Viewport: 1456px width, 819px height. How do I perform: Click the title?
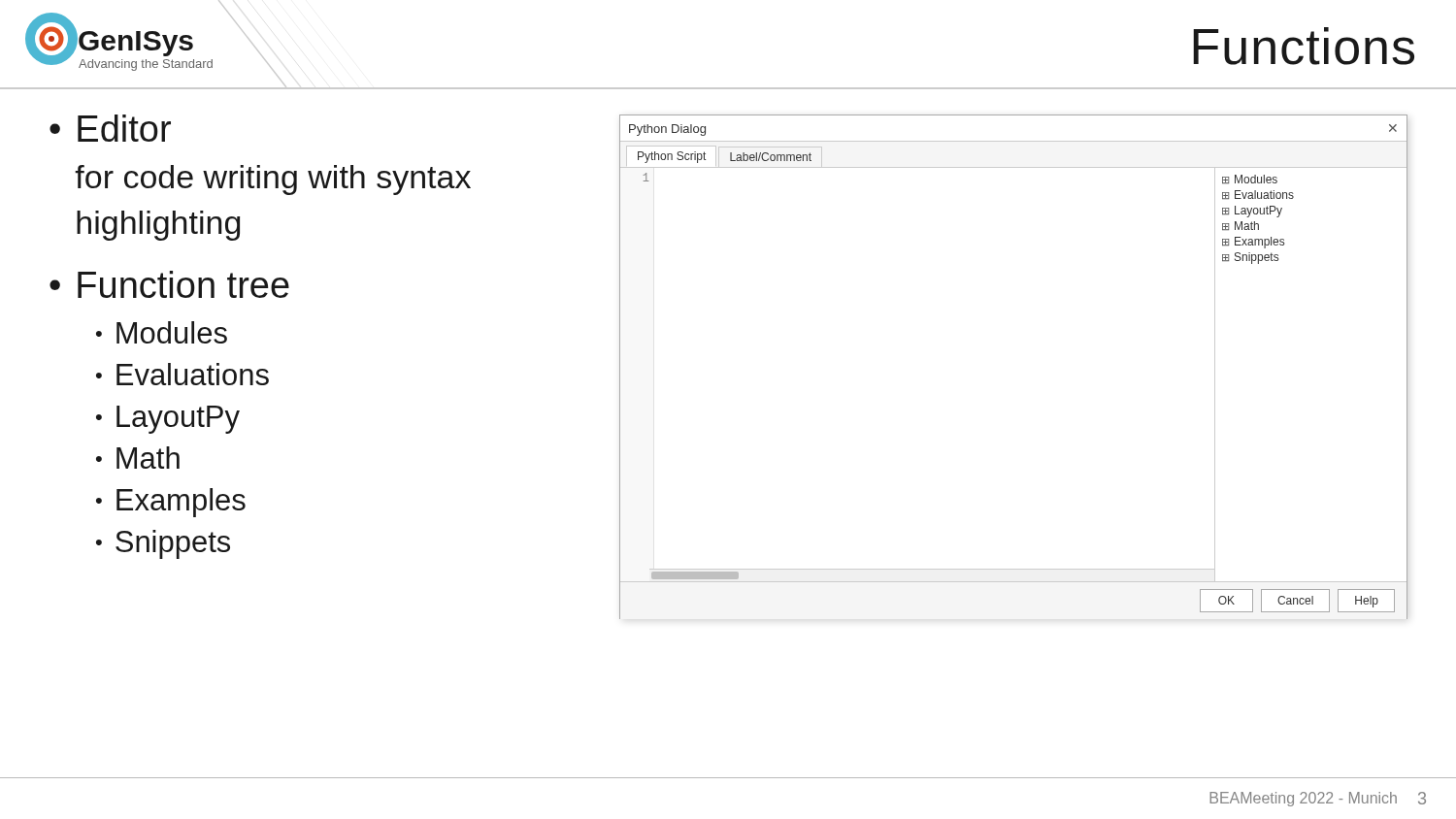(1303, 47)
